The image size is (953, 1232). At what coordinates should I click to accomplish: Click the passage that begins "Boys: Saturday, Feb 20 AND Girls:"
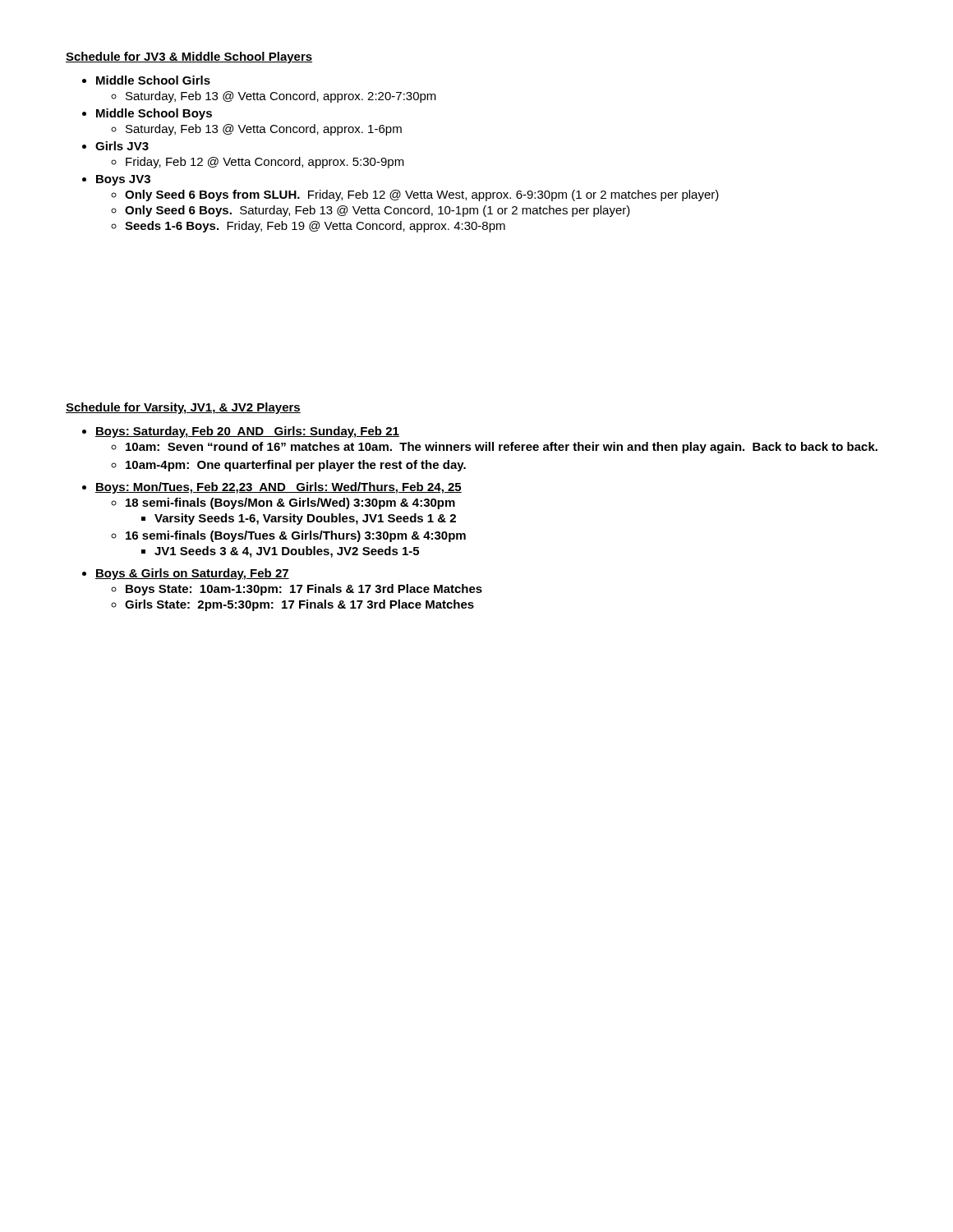(491, 448)
